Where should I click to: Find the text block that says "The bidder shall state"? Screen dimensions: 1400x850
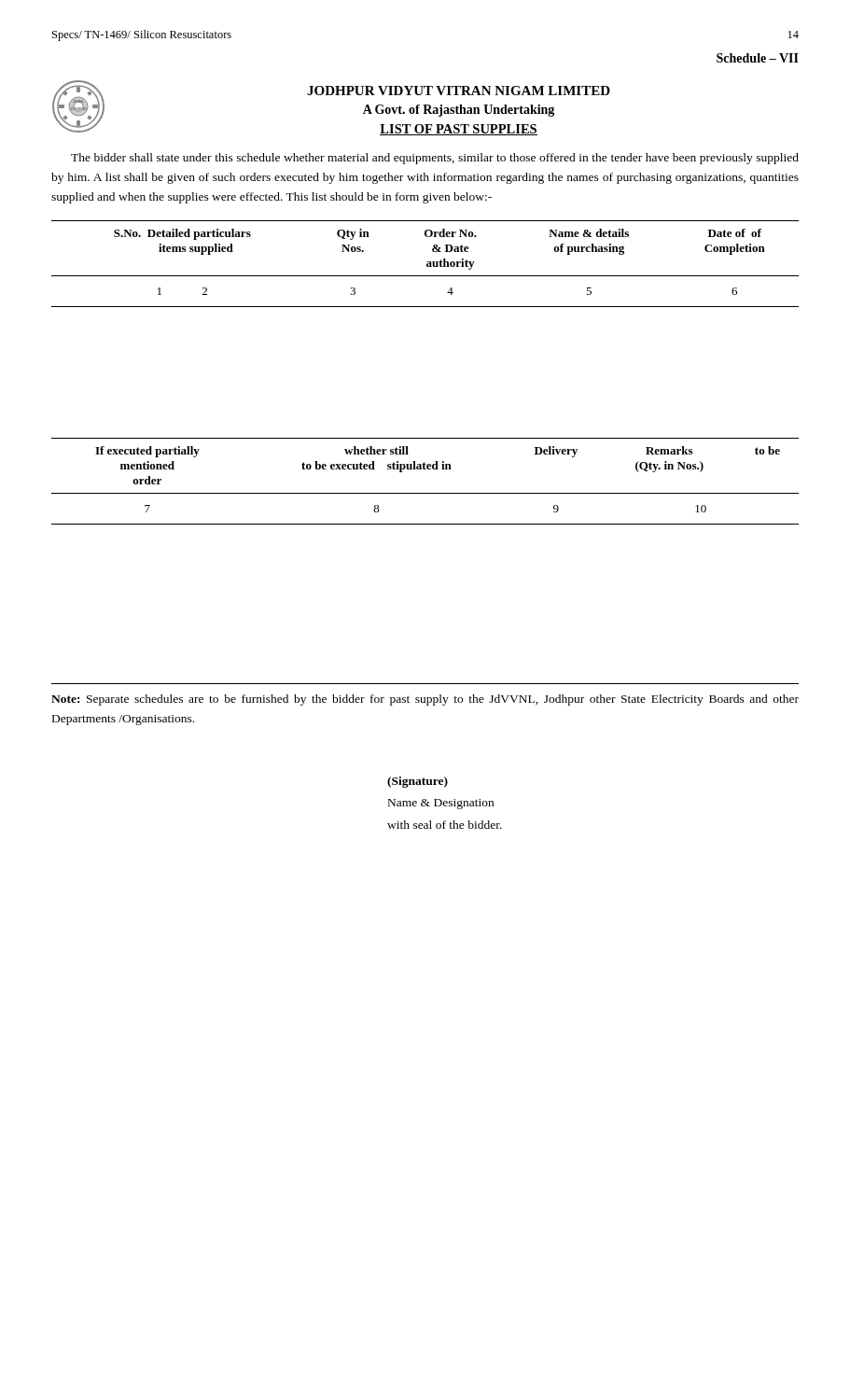coord(425,177)
